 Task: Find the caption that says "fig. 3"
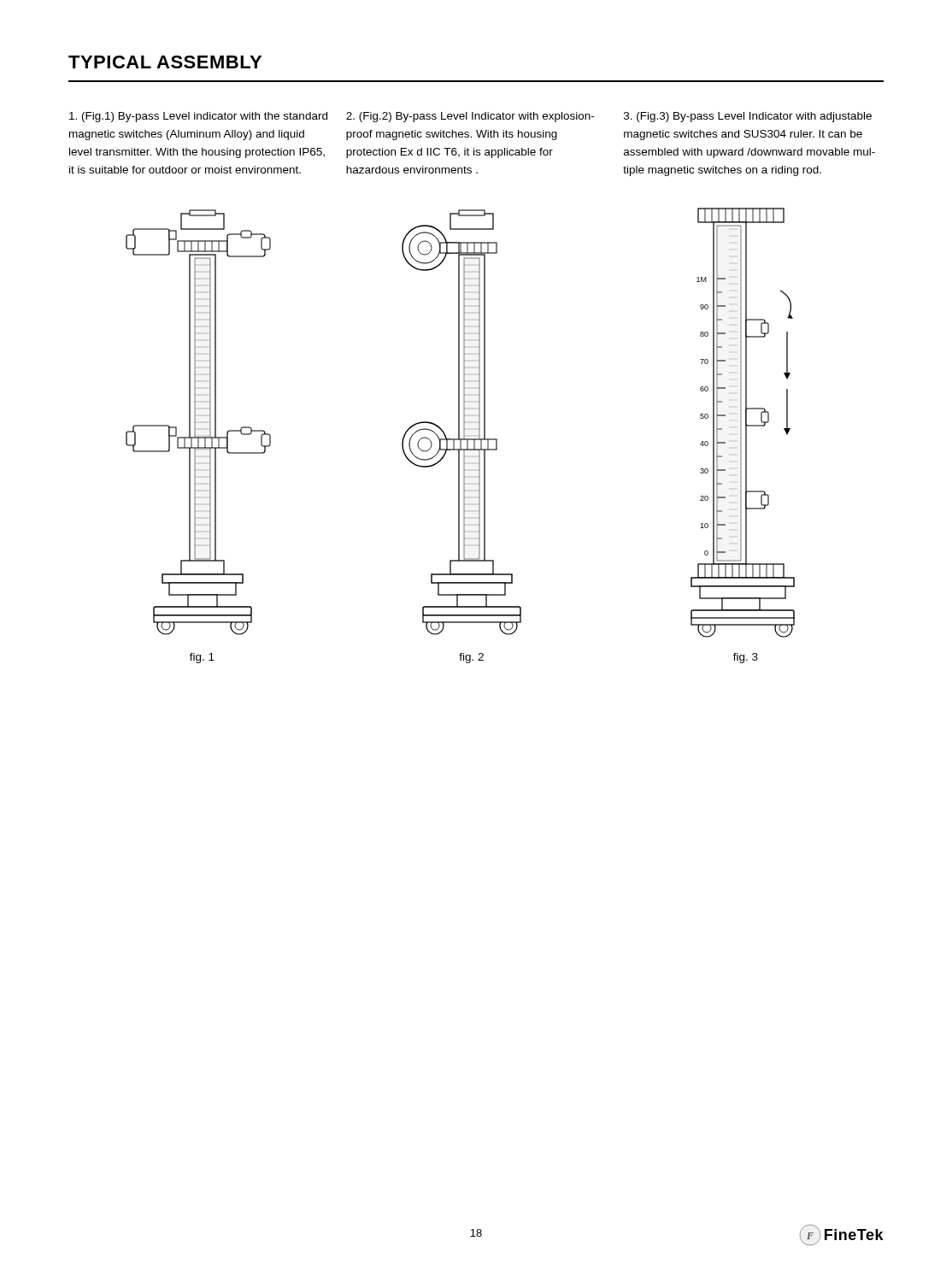tap(746, 657)
